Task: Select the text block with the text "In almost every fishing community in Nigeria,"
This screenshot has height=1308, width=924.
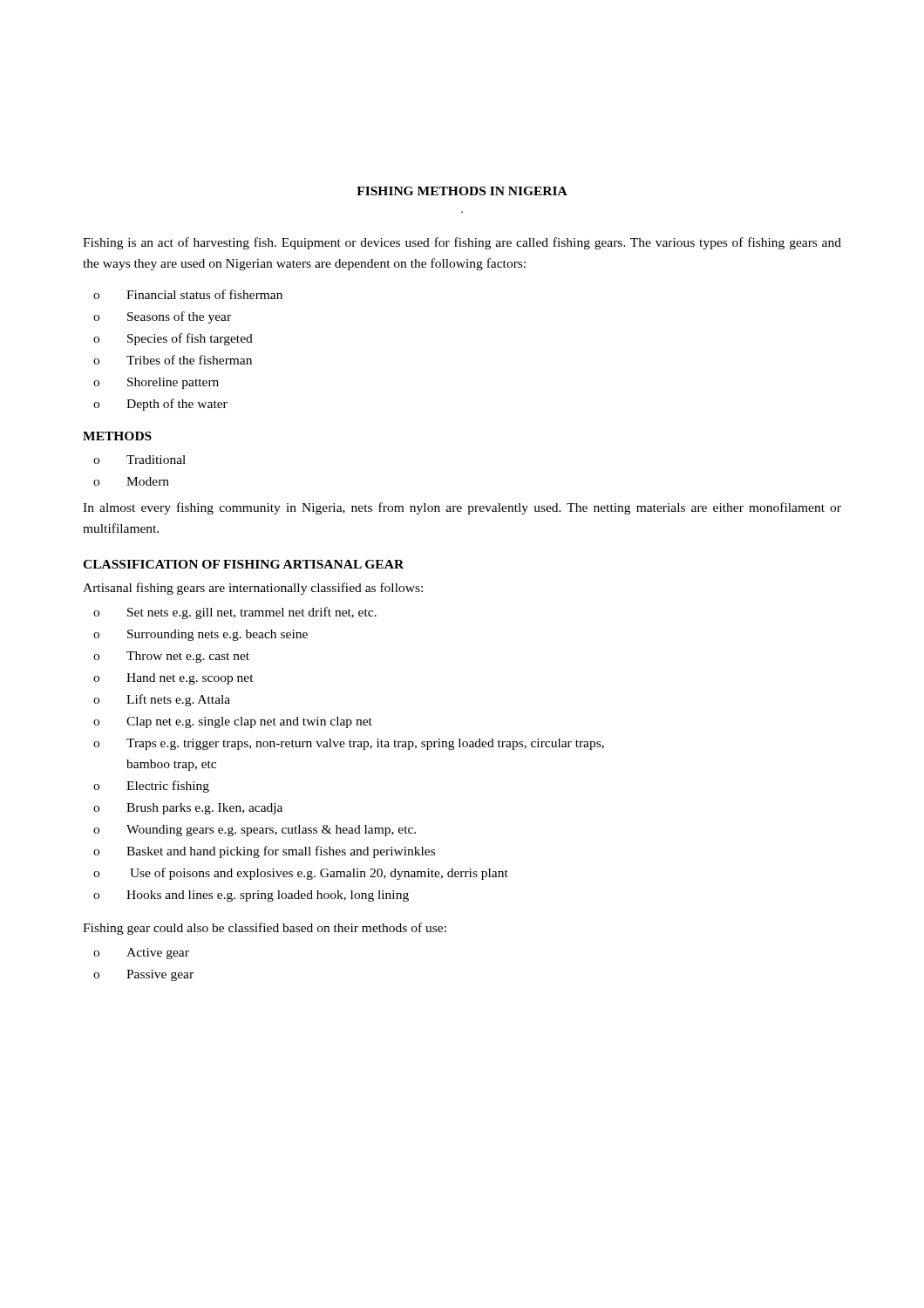Action: [462, 518]
